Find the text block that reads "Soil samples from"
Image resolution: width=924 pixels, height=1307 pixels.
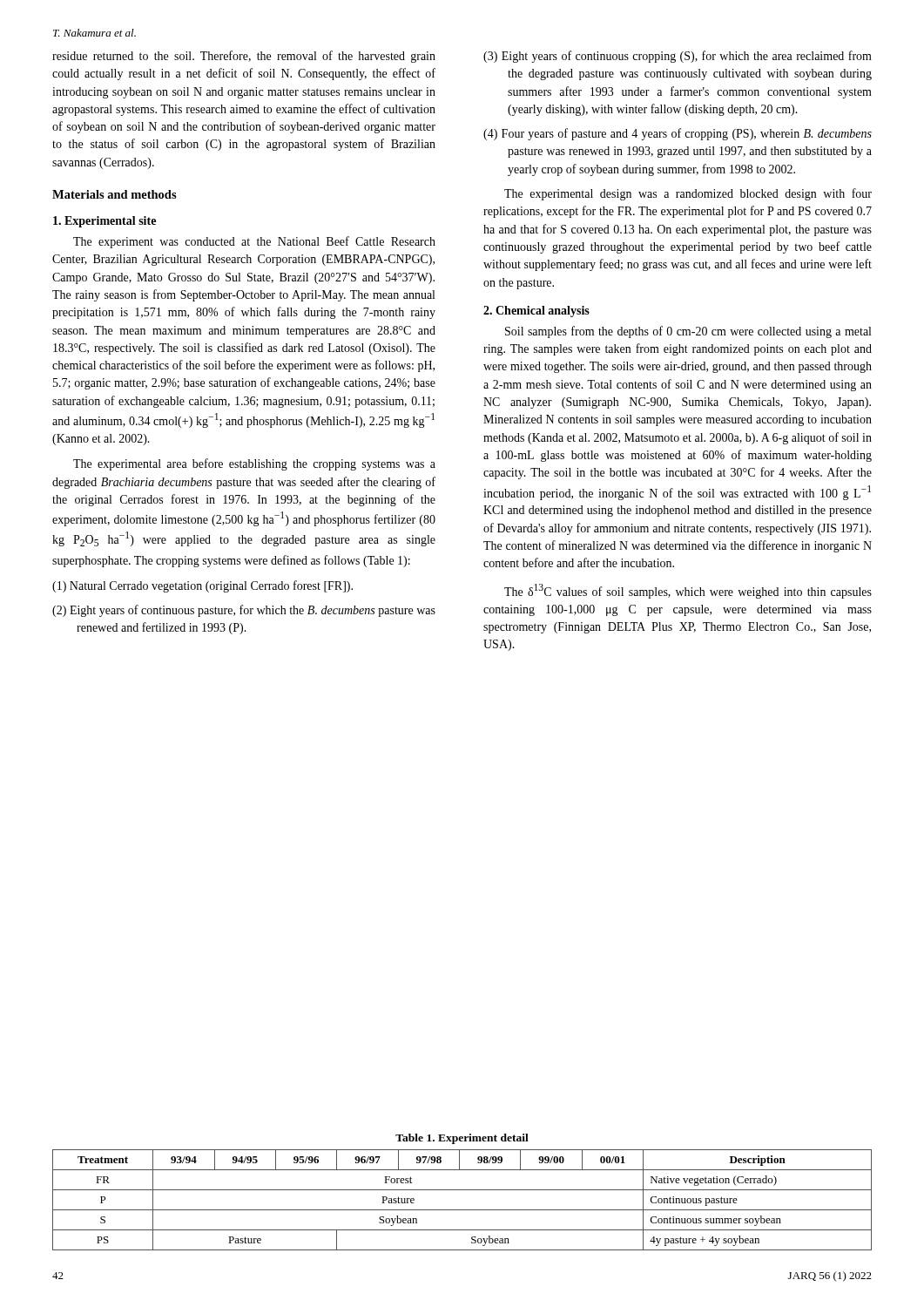point(678,448)
